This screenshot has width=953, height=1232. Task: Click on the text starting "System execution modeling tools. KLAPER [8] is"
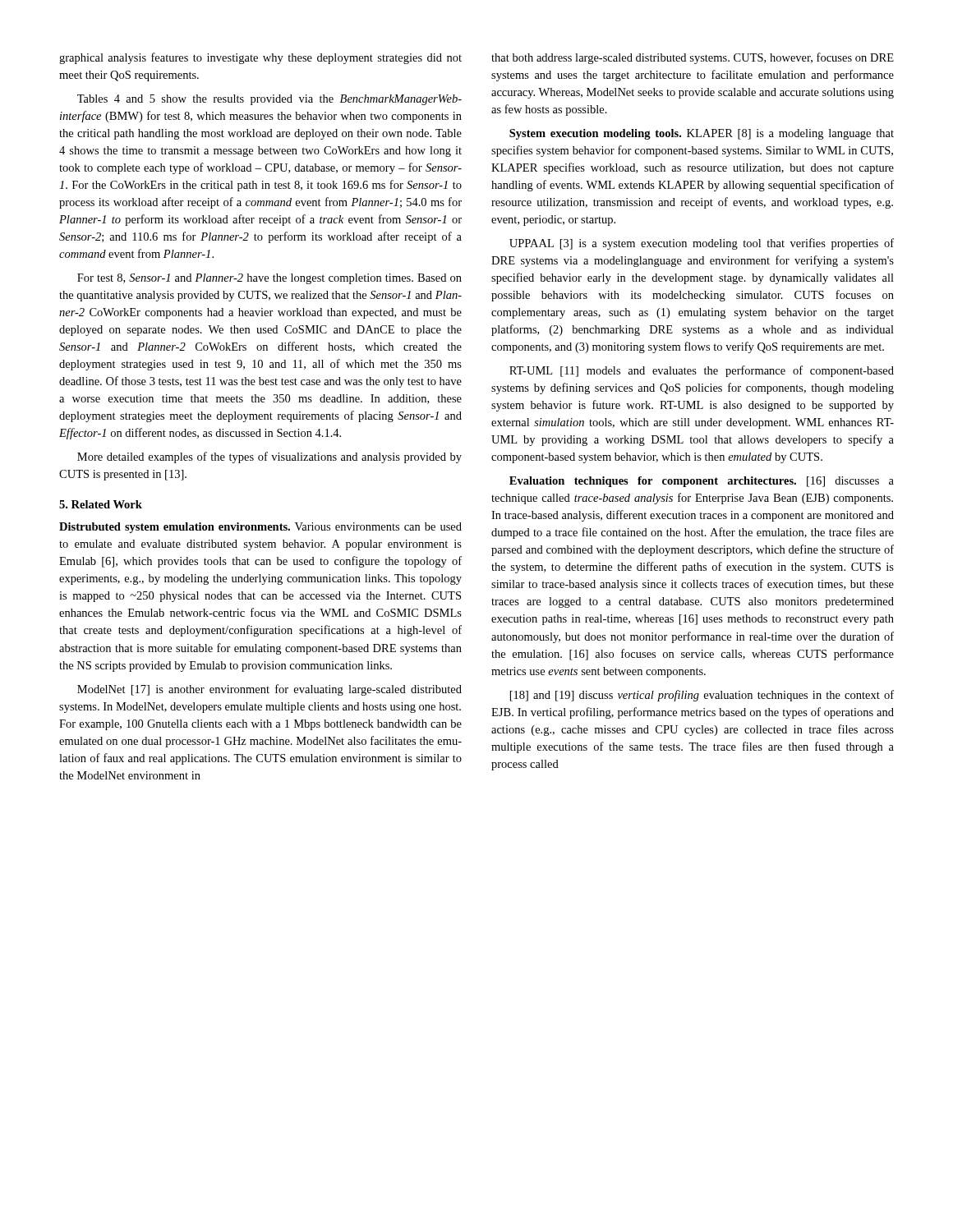coord(693,177)
